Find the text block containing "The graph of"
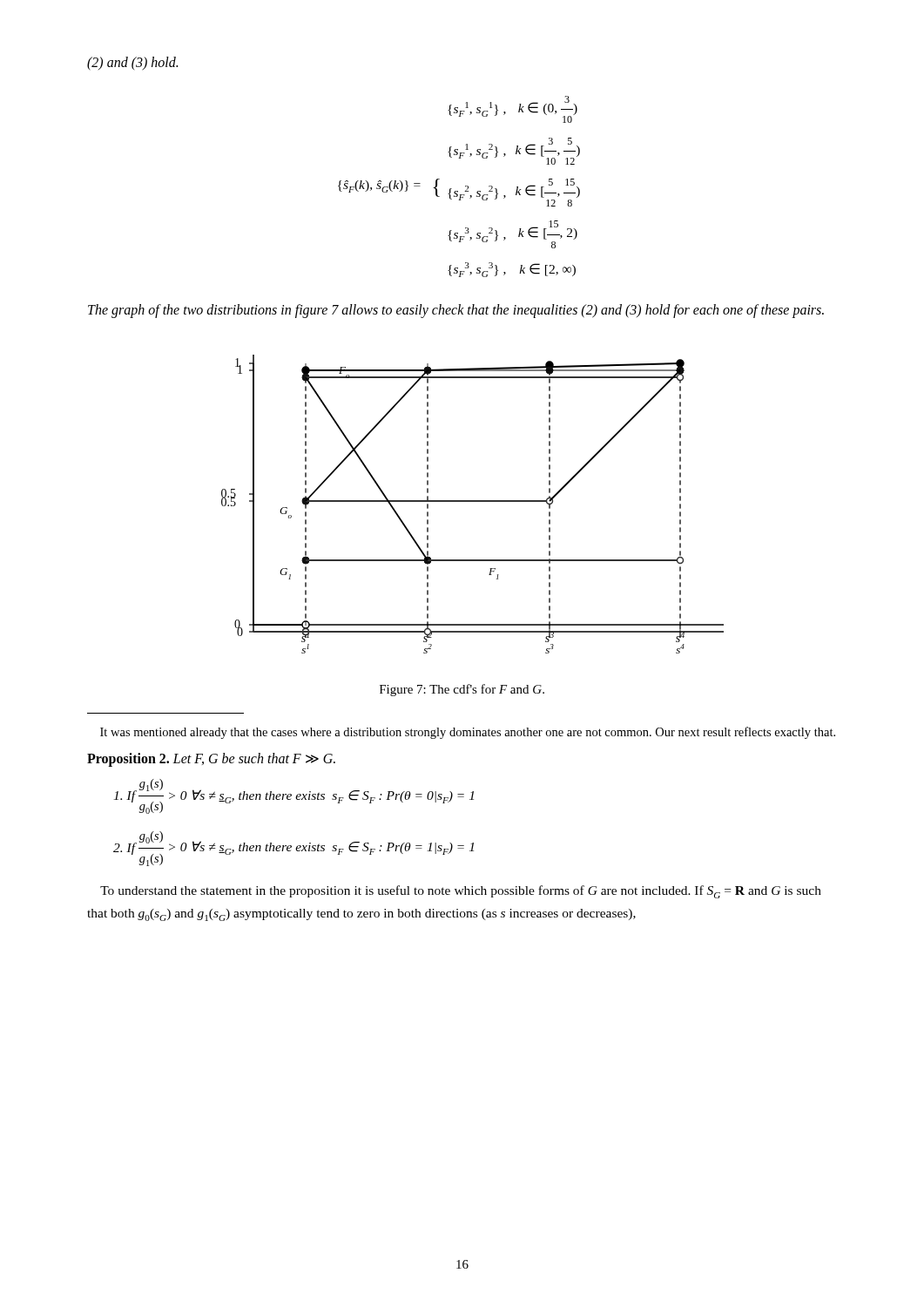The image size is (924, 1307). 456,310
